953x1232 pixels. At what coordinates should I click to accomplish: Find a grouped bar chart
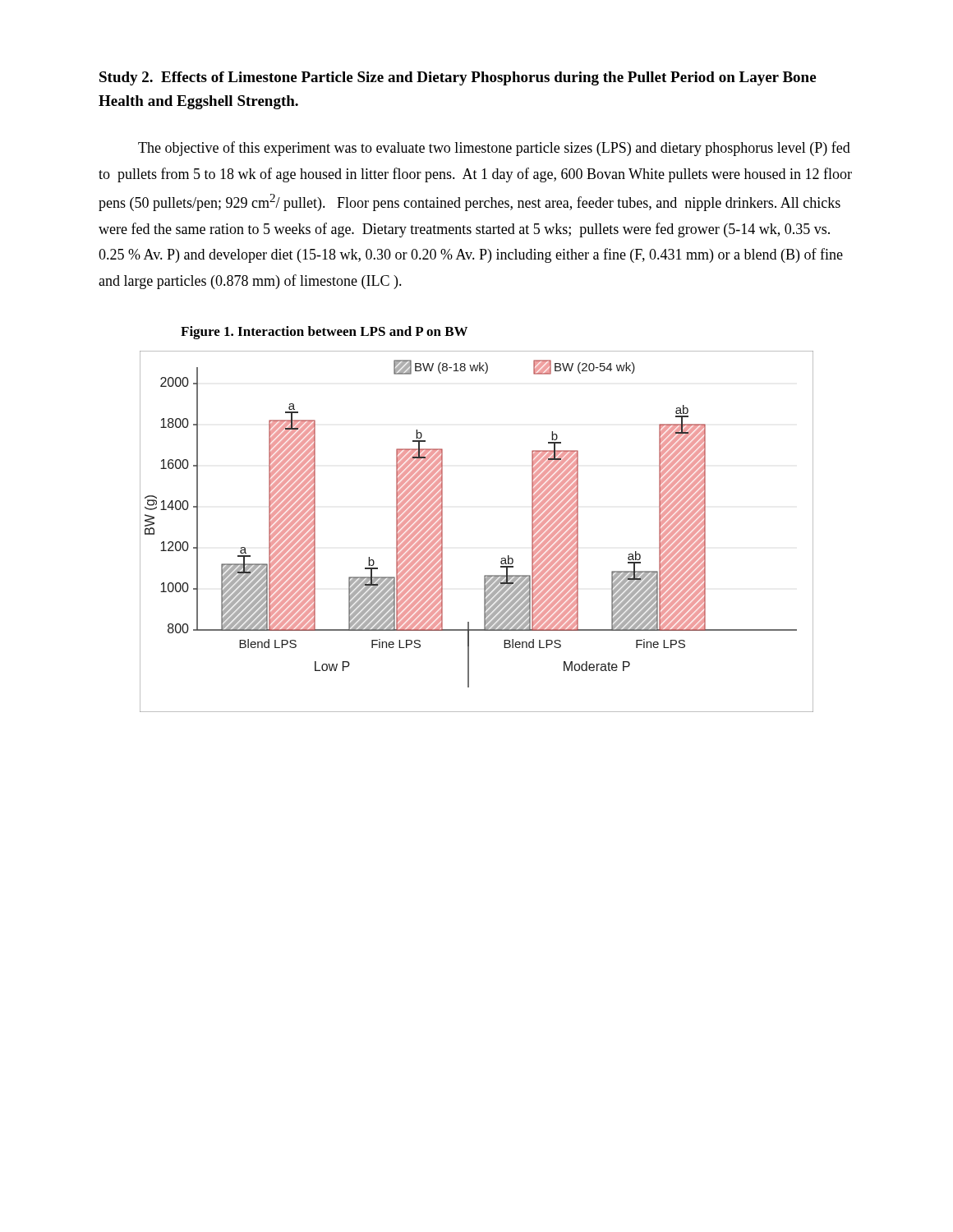pyautogui.click(x=476, y=535)
